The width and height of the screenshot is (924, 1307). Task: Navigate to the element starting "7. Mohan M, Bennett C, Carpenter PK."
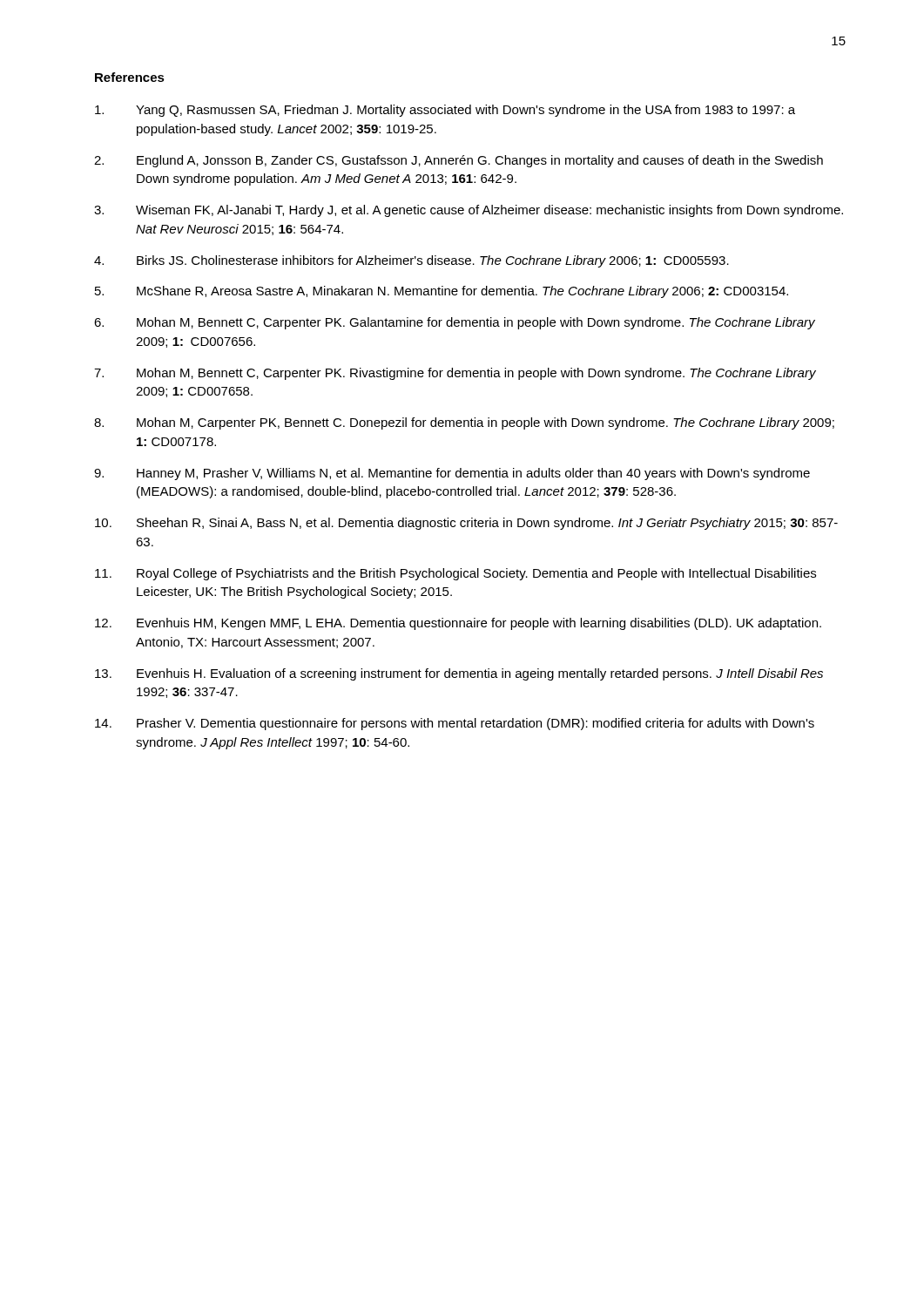(470, 382)
